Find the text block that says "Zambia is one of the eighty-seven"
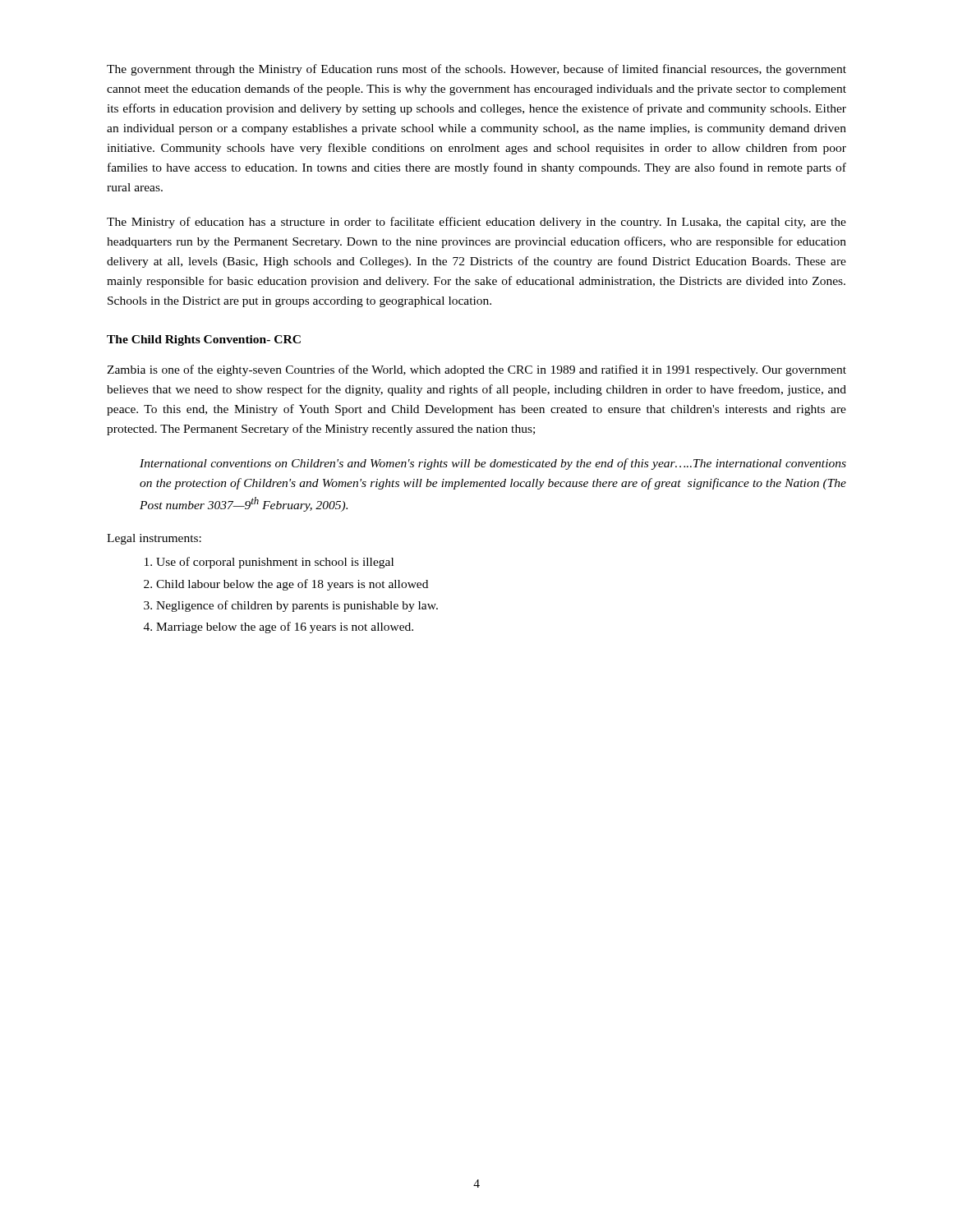 point(476,399)
